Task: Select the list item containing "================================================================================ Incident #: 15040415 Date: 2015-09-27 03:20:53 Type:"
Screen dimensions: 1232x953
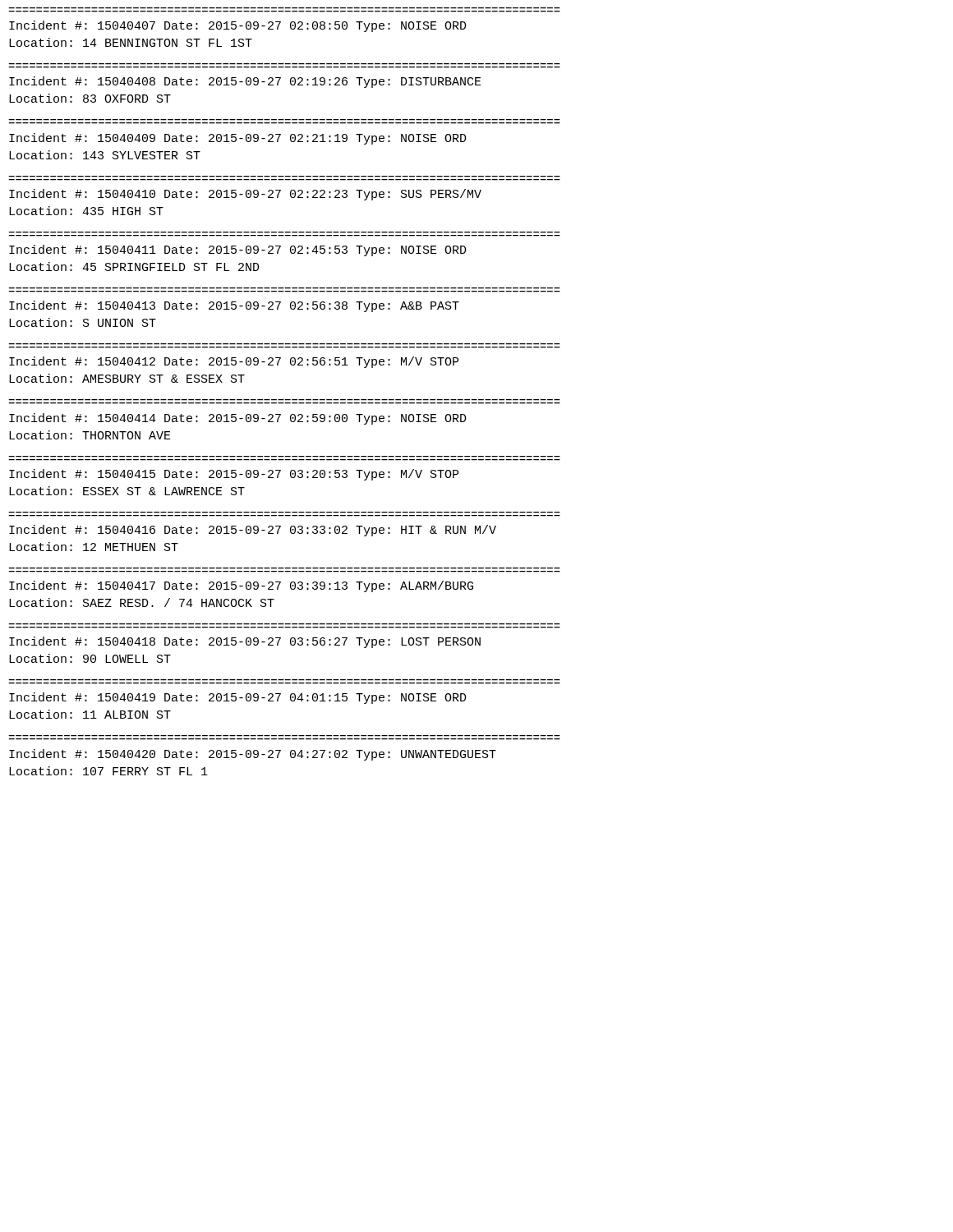Action: coord(234,475)
